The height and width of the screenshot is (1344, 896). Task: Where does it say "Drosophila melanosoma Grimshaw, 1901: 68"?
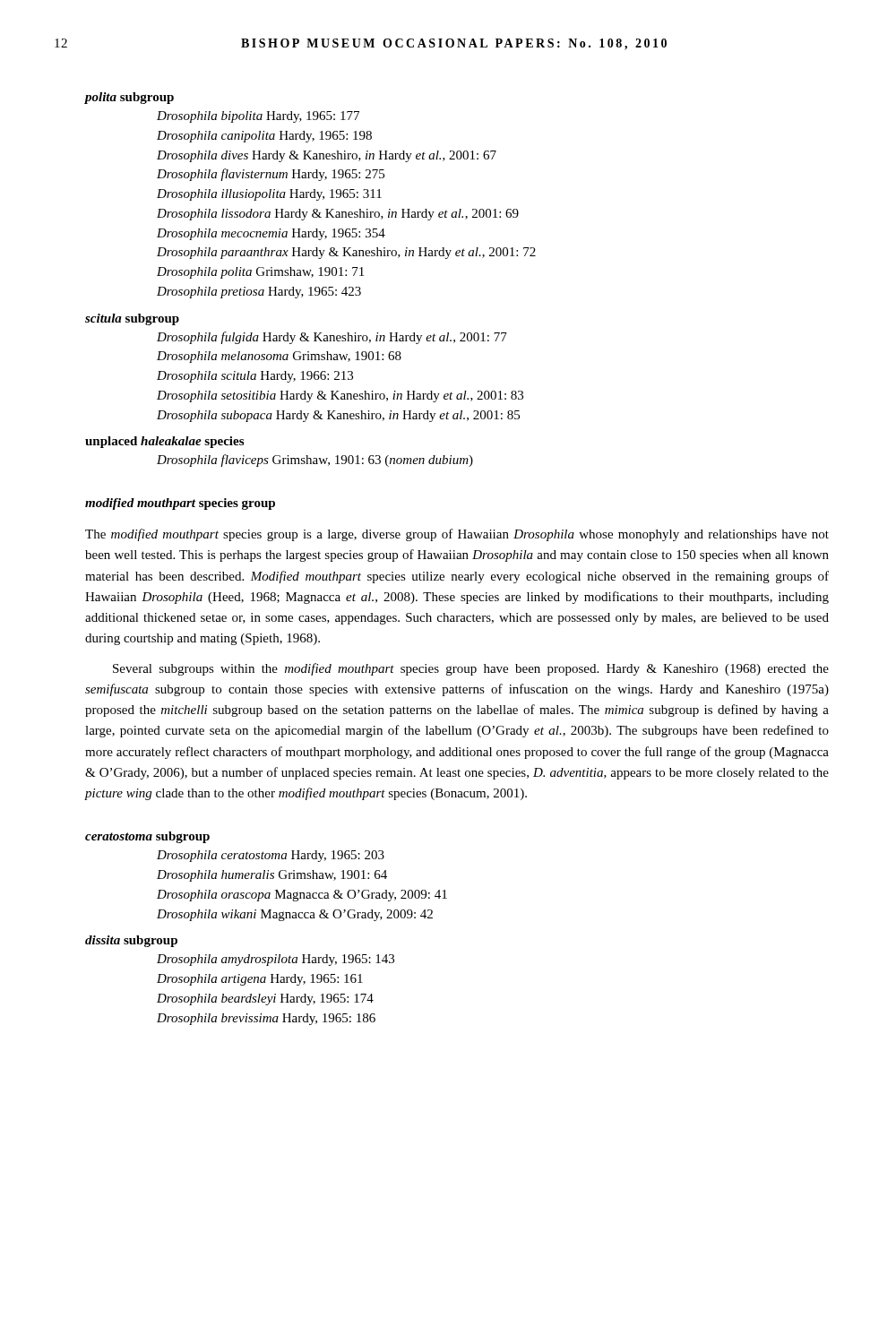(x=279, y=356)
